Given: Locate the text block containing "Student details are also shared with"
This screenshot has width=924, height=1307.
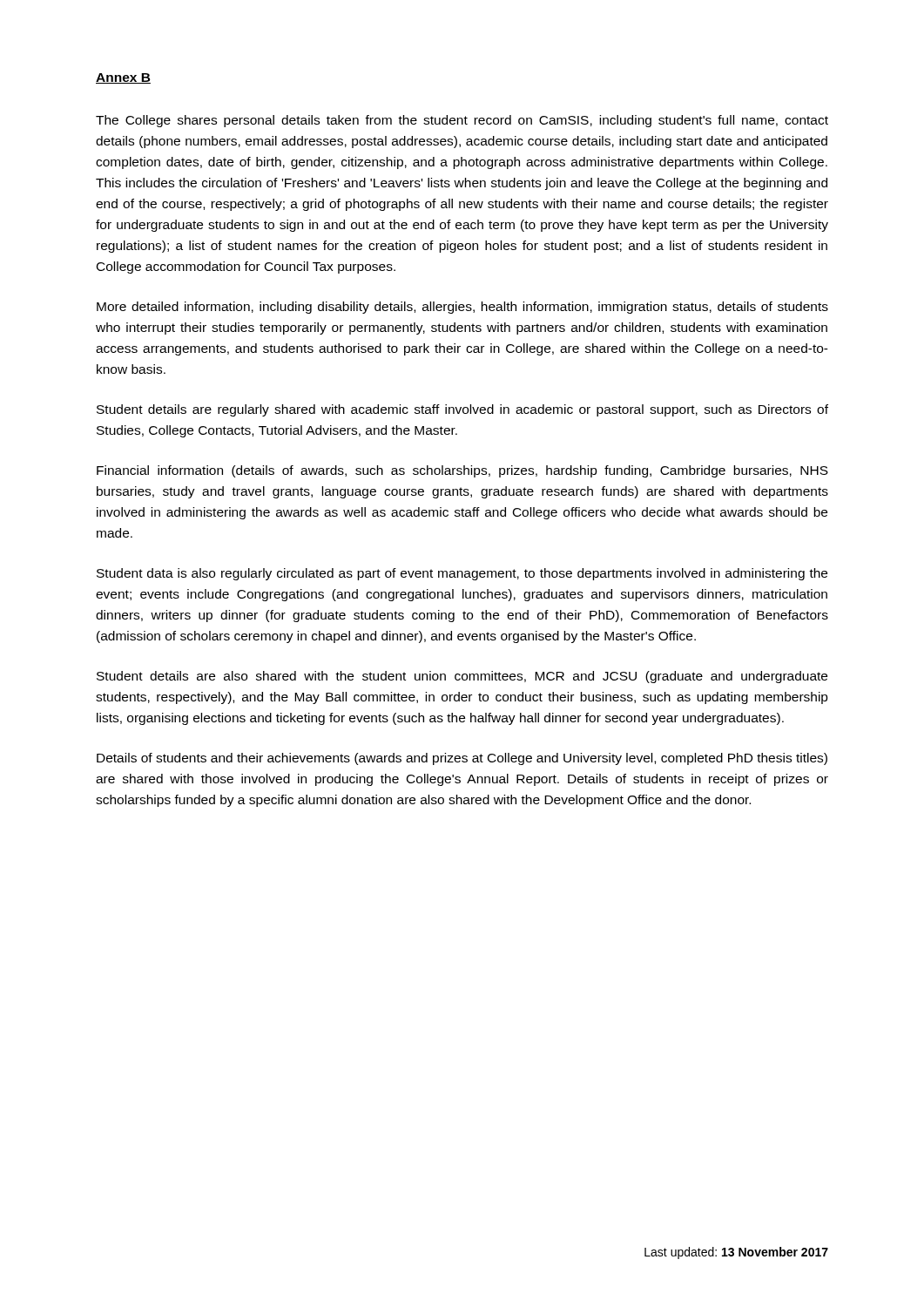Looking at the screenshot, I should (462, 697).
